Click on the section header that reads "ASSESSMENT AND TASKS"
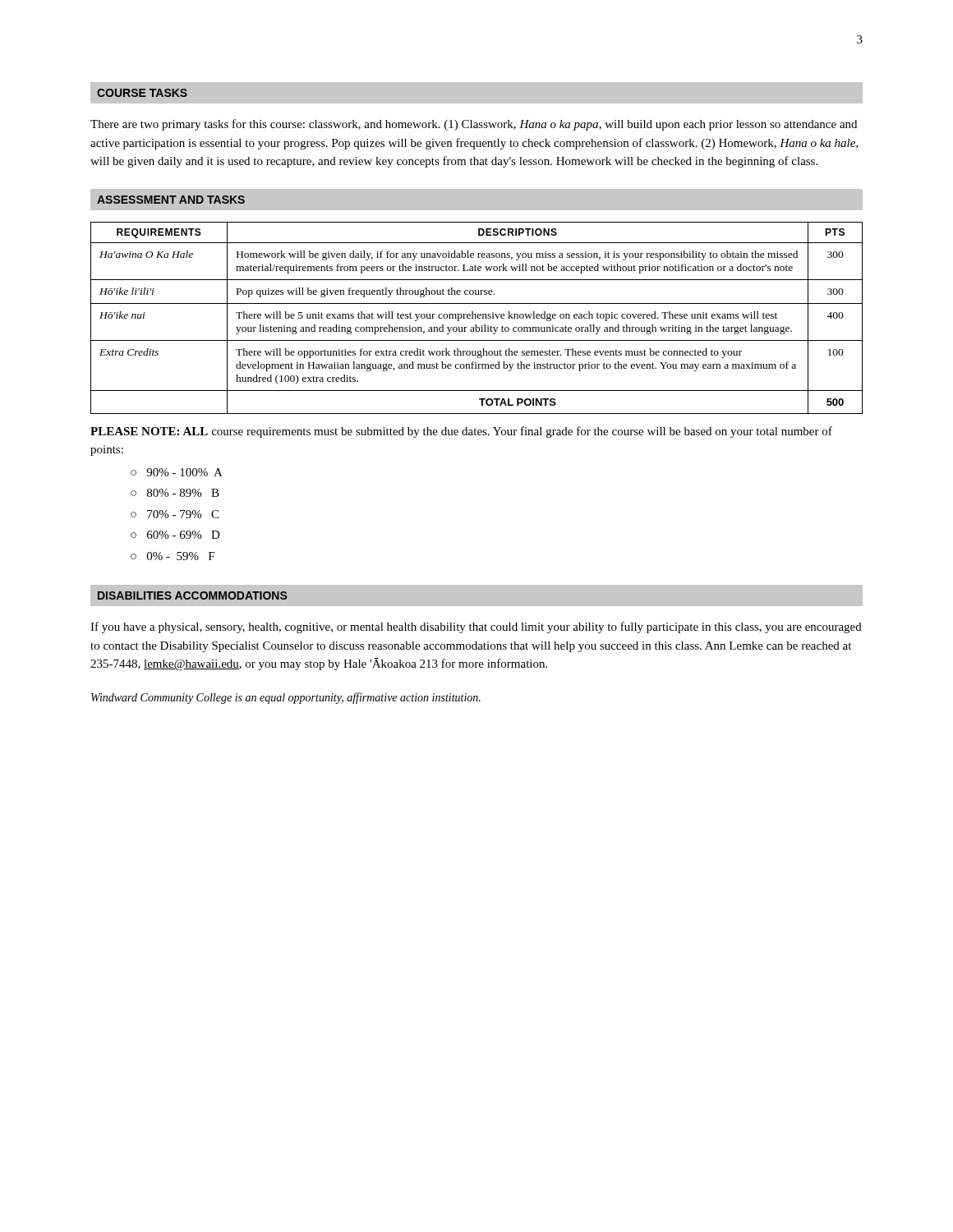 171,199
